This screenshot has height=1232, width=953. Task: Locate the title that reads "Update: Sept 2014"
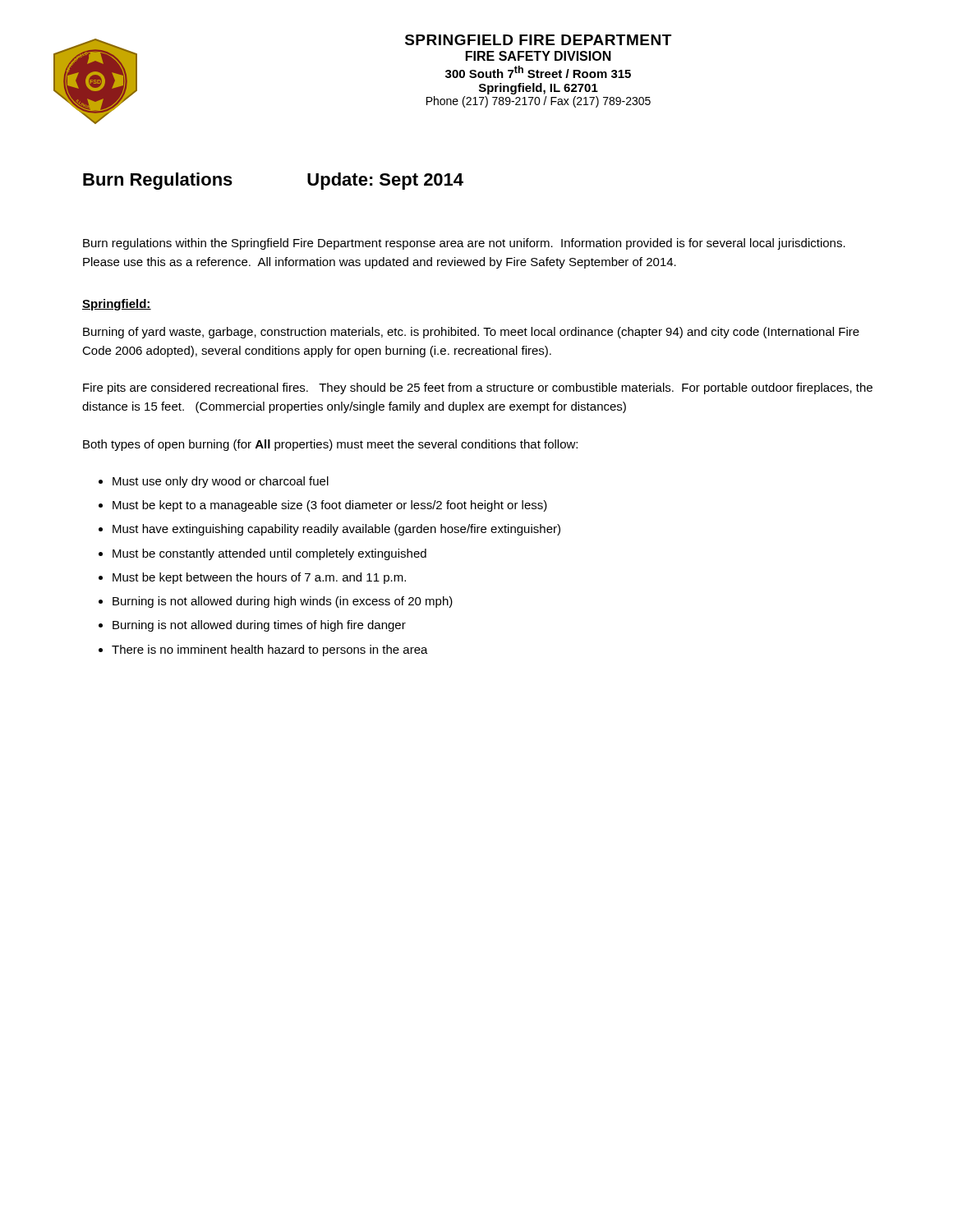pyautogui.click(x=385, y=179)
